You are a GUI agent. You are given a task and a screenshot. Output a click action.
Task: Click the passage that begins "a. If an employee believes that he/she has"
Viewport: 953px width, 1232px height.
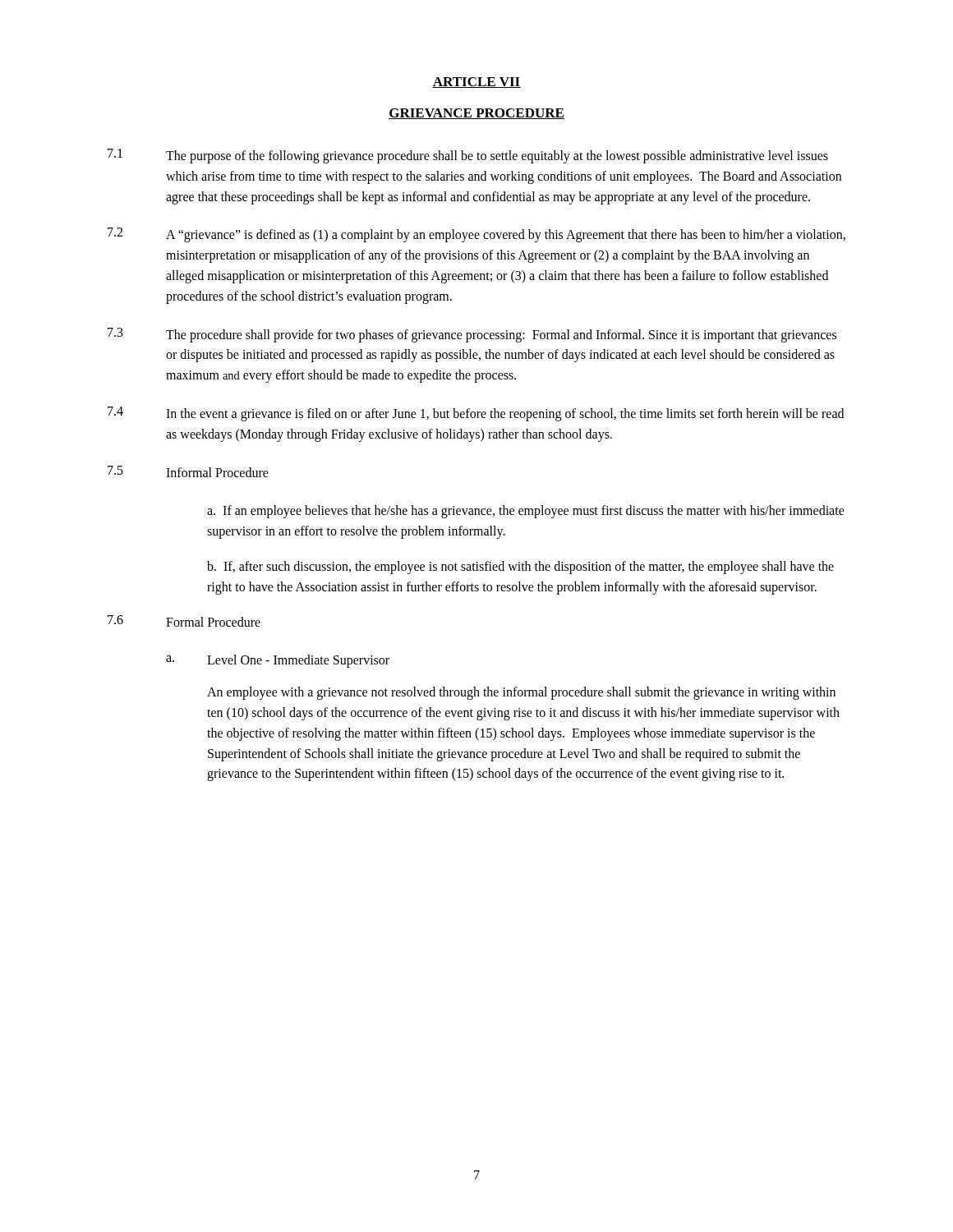point(506,522)
